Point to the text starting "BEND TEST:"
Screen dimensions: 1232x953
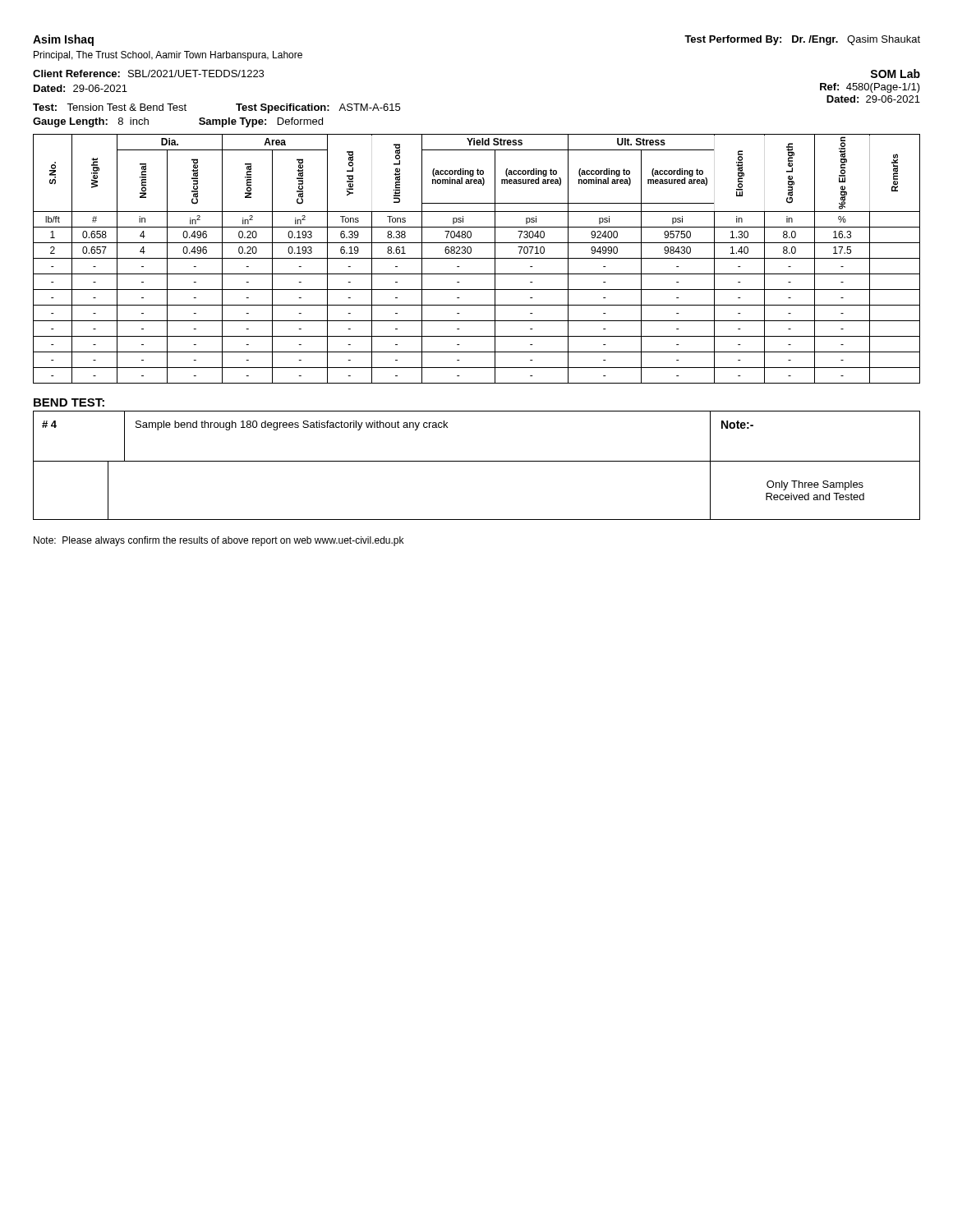(x=69, y=402)
